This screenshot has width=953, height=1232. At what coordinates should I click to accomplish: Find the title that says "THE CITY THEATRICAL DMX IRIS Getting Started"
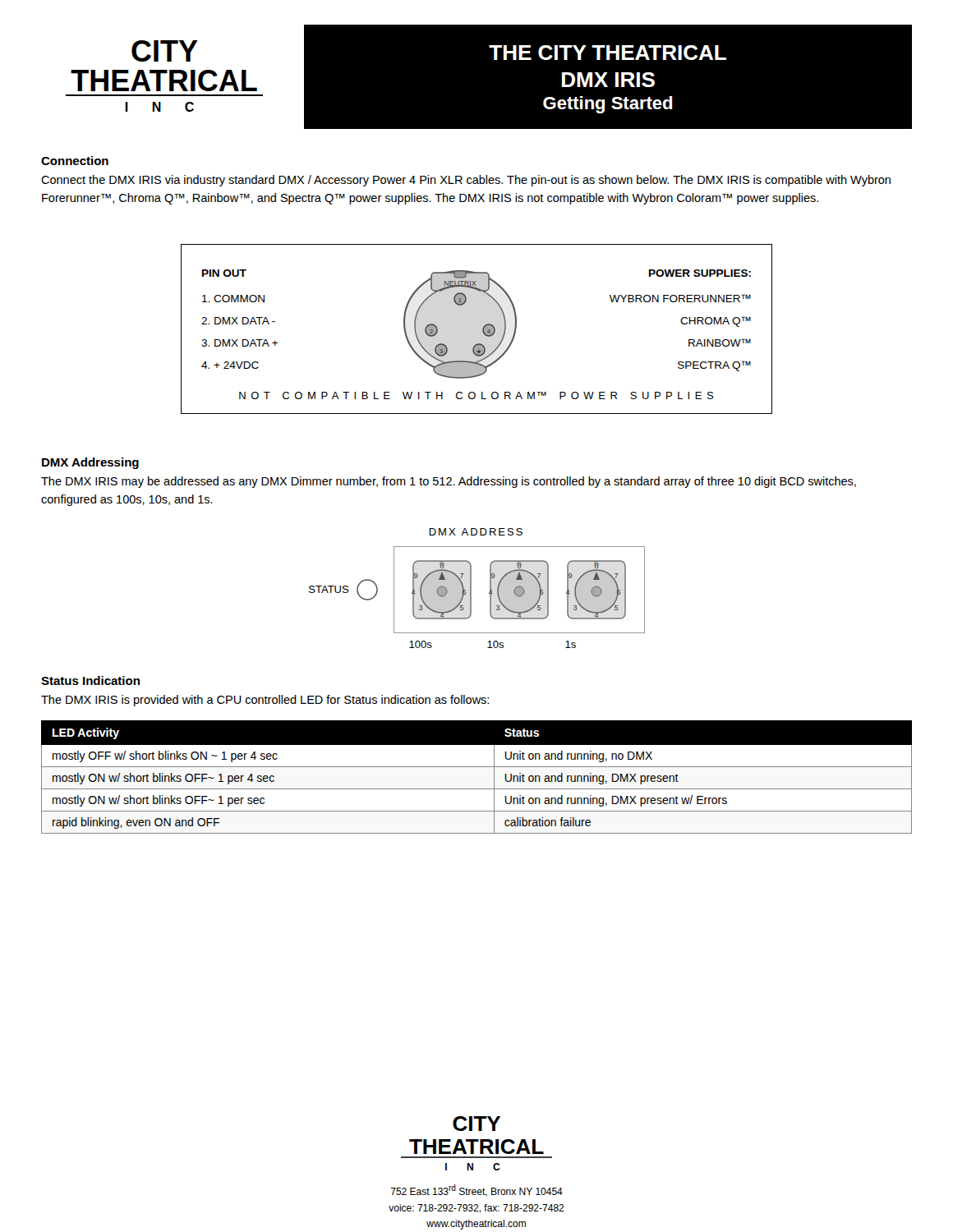608,77
